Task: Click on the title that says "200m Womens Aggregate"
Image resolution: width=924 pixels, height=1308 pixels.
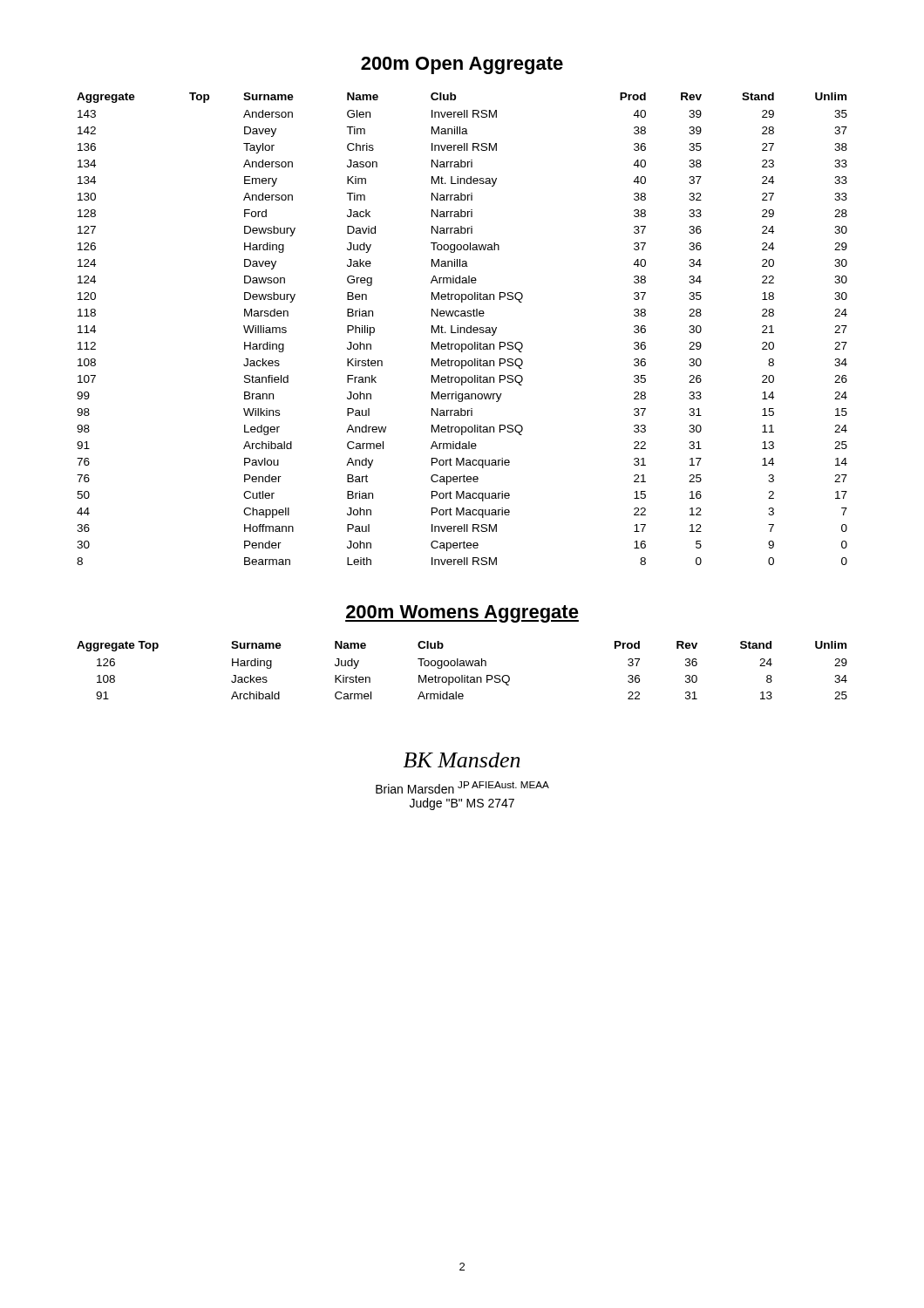Action: (462, 612)
